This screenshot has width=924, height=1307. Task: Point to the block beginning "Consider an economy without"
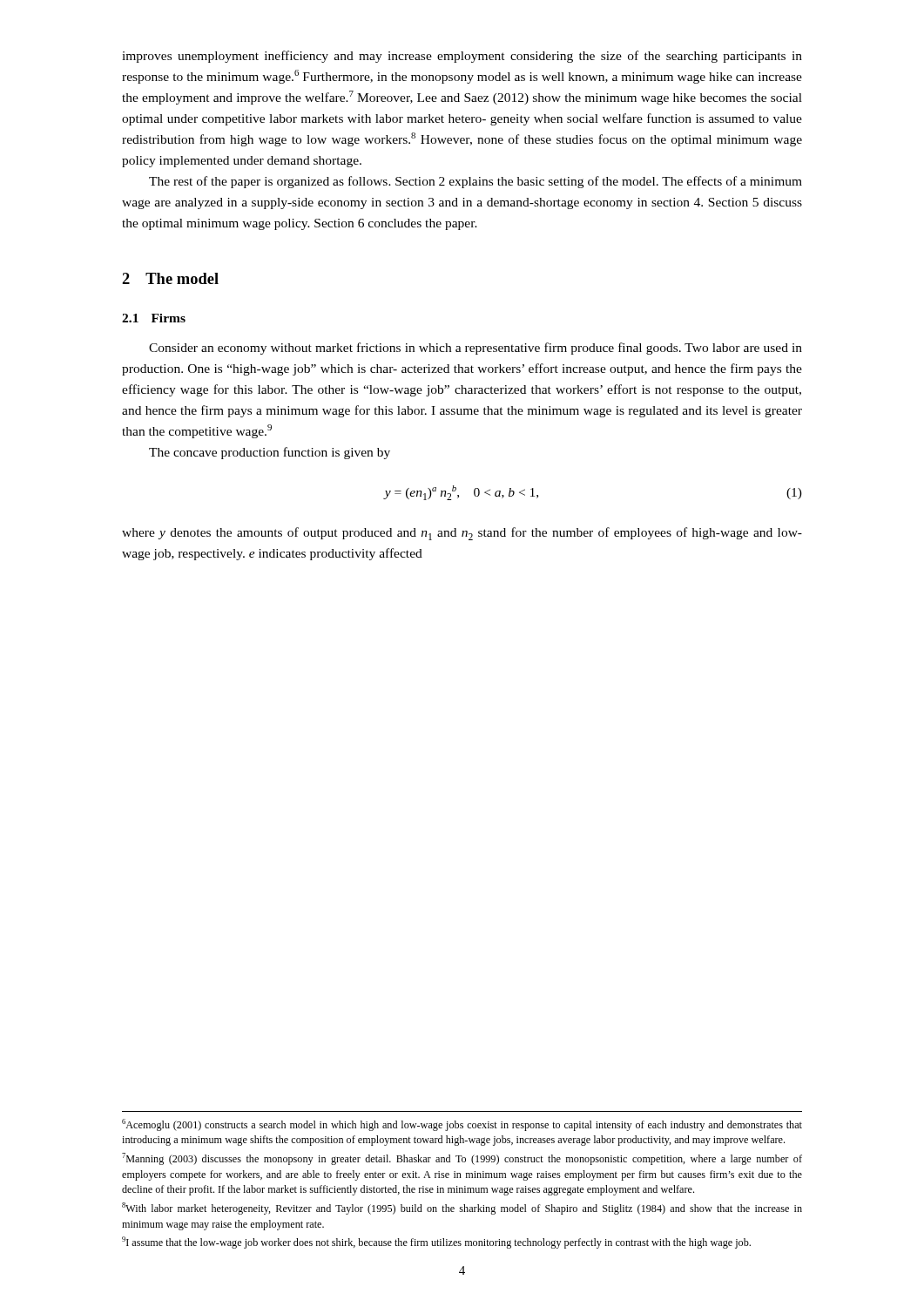pyautogui.click(x=462, y=389)
